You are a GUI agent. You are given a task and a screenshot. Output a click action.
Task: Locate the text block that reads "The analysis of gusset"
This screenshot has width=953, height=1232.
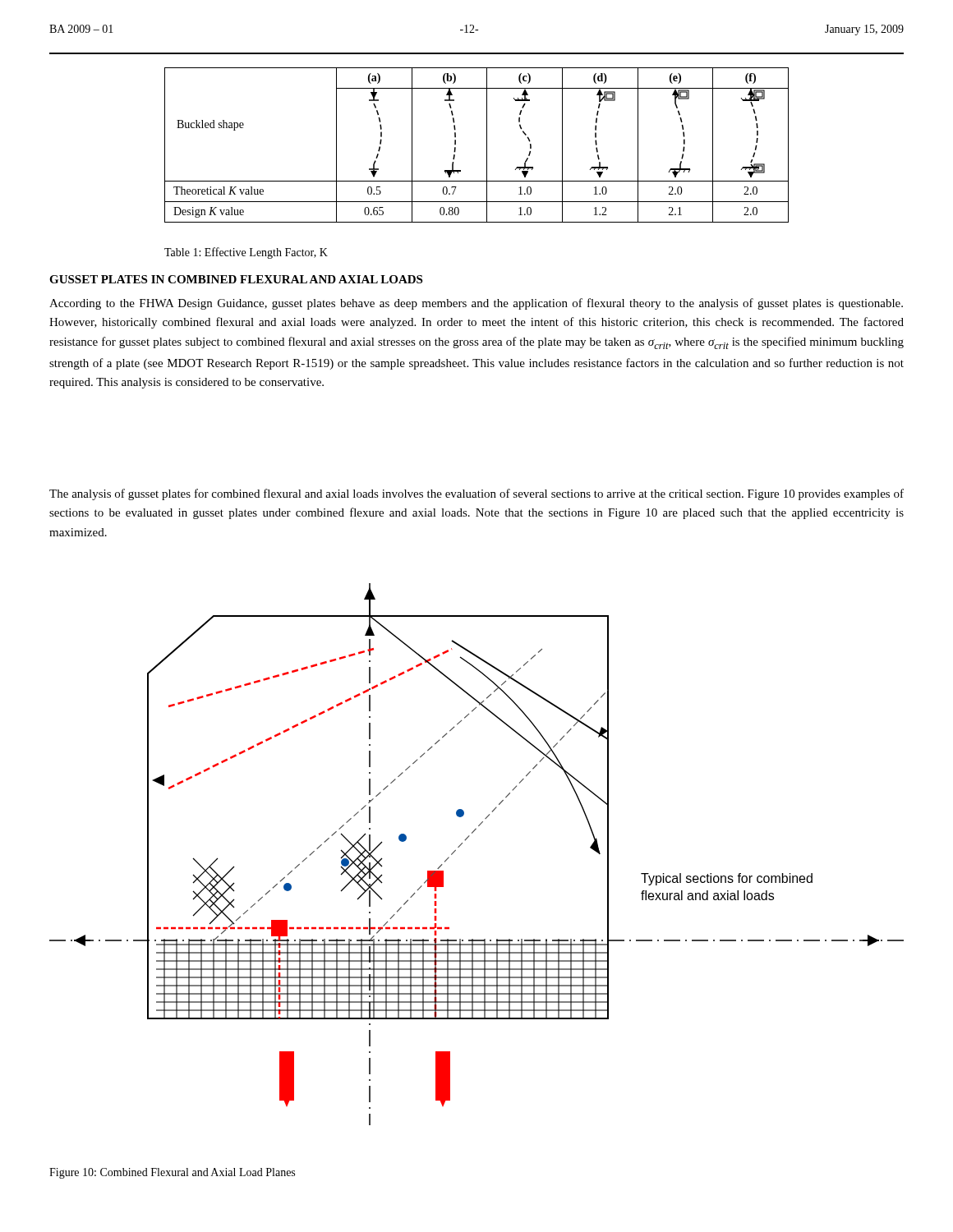(476, 513)
